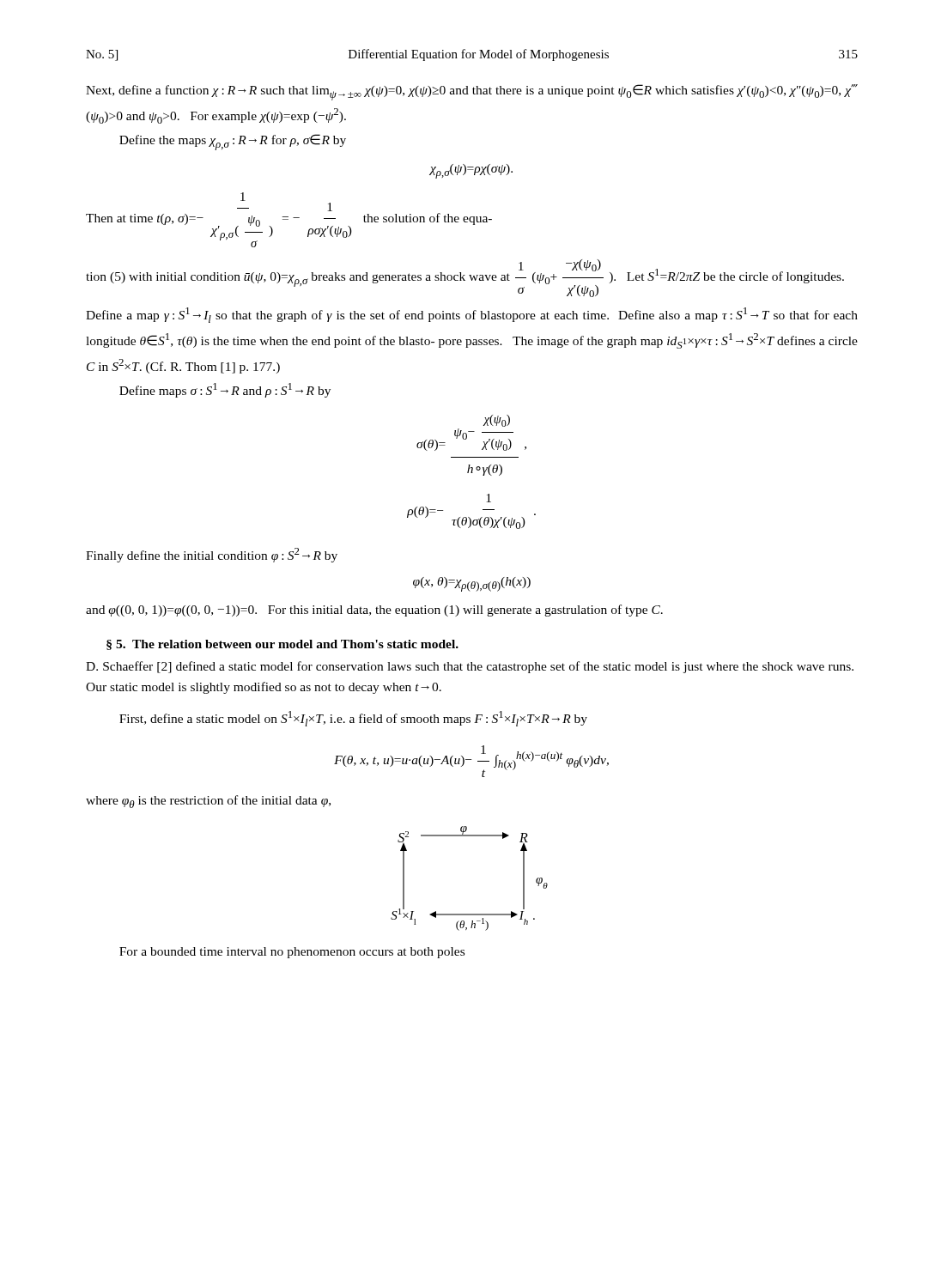Find the text block that reads "D. Schaeffer [2]"

(472, 676)
